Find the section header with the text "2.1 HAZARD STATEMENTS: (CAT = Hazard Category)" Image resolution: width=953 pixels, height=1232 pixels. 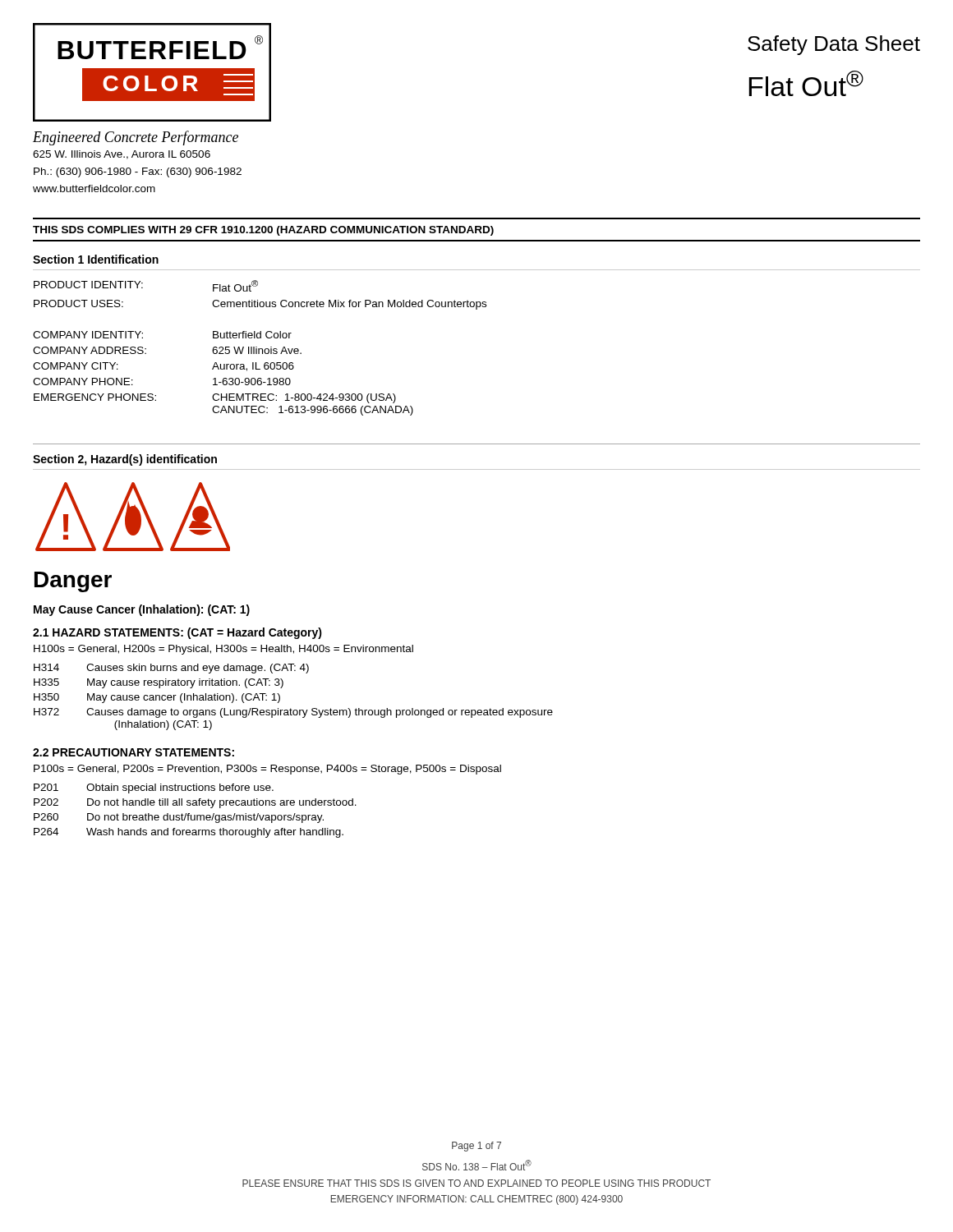pyautogui.click(x=177, y=632)
